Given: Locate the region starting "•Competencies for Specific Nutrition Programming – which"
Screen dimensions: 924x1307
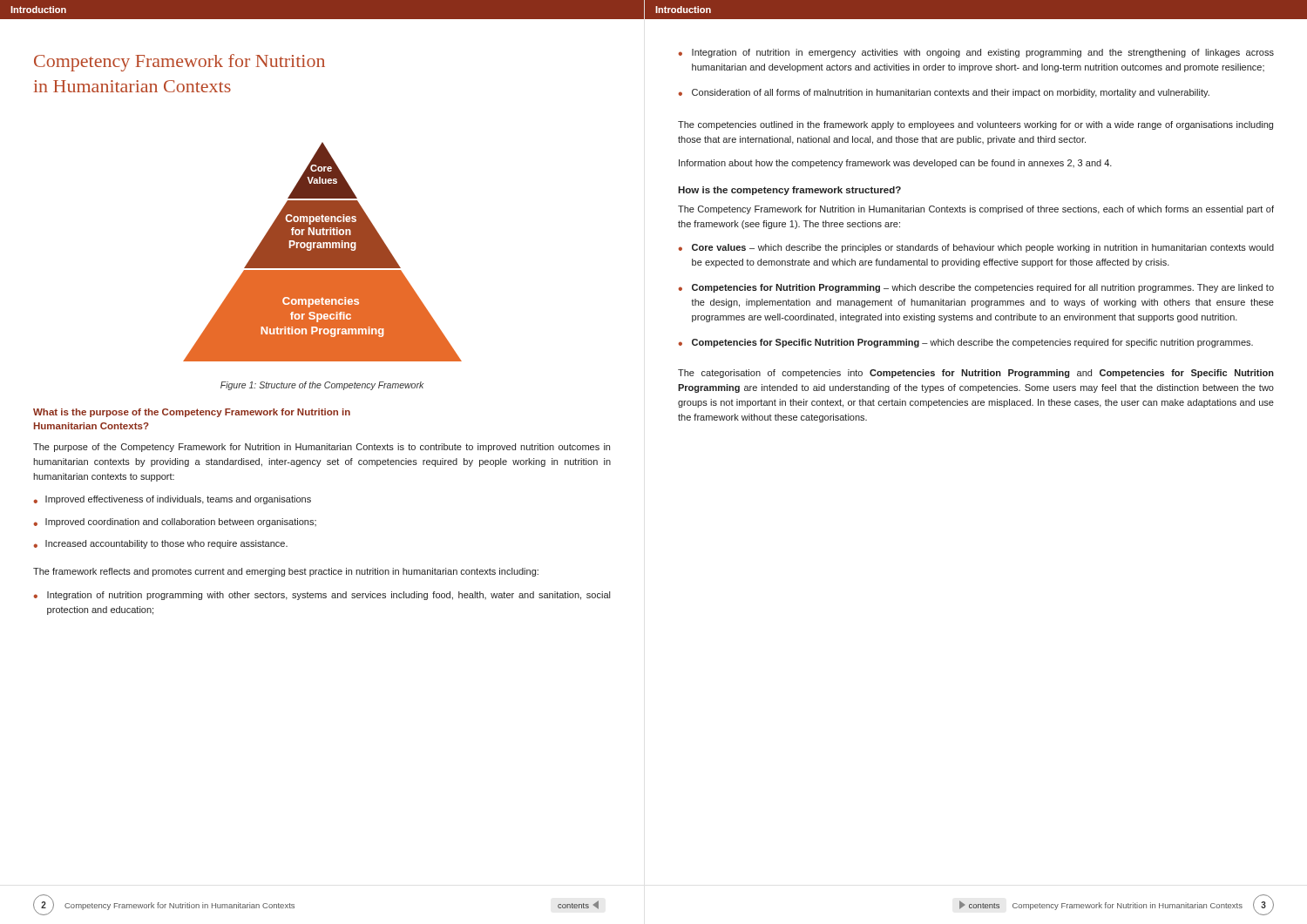Looking at the screenshot, I should tap(966, 346).
